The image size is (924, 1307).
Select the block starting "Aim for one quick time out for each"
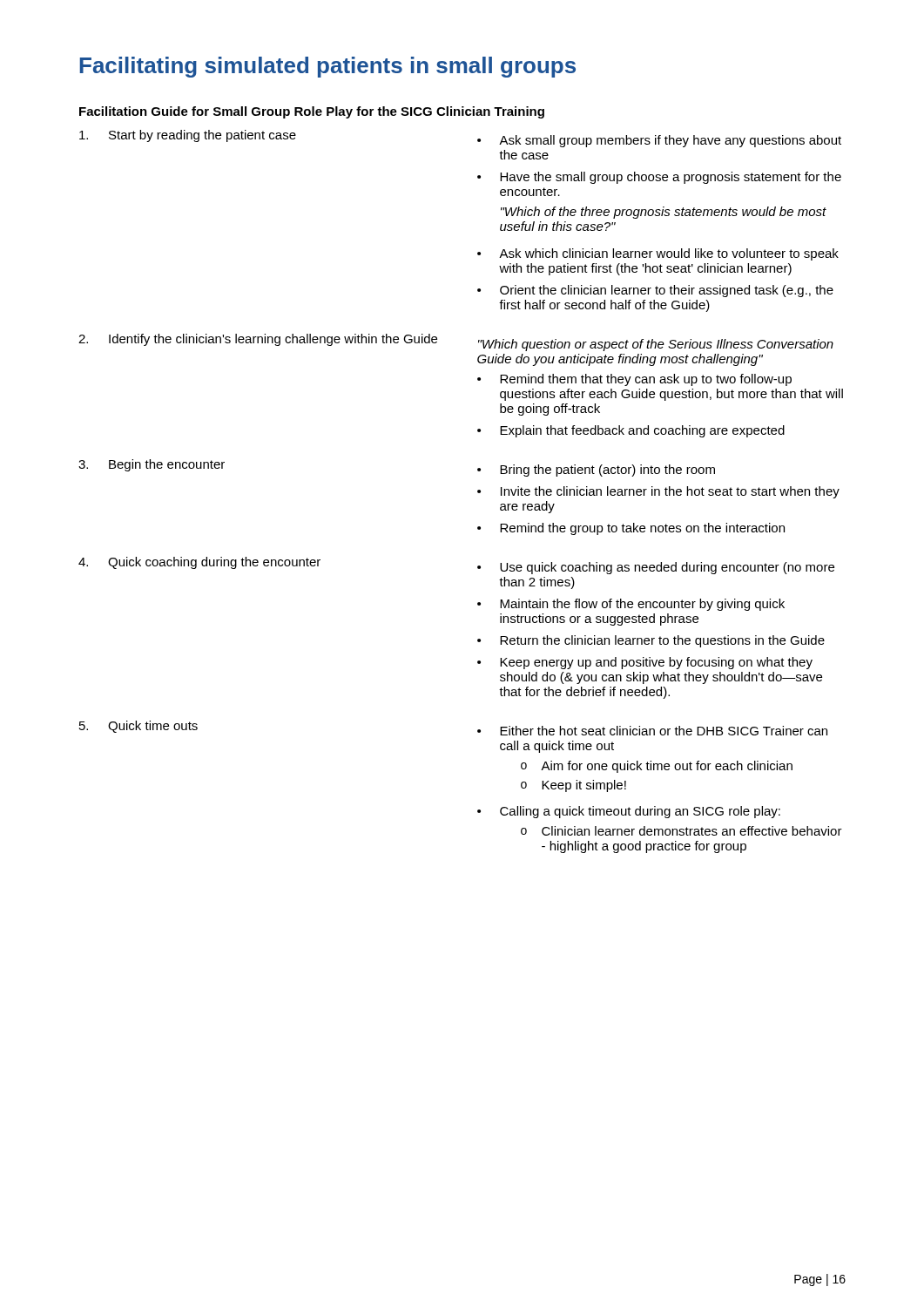click(x=693, y=765)
